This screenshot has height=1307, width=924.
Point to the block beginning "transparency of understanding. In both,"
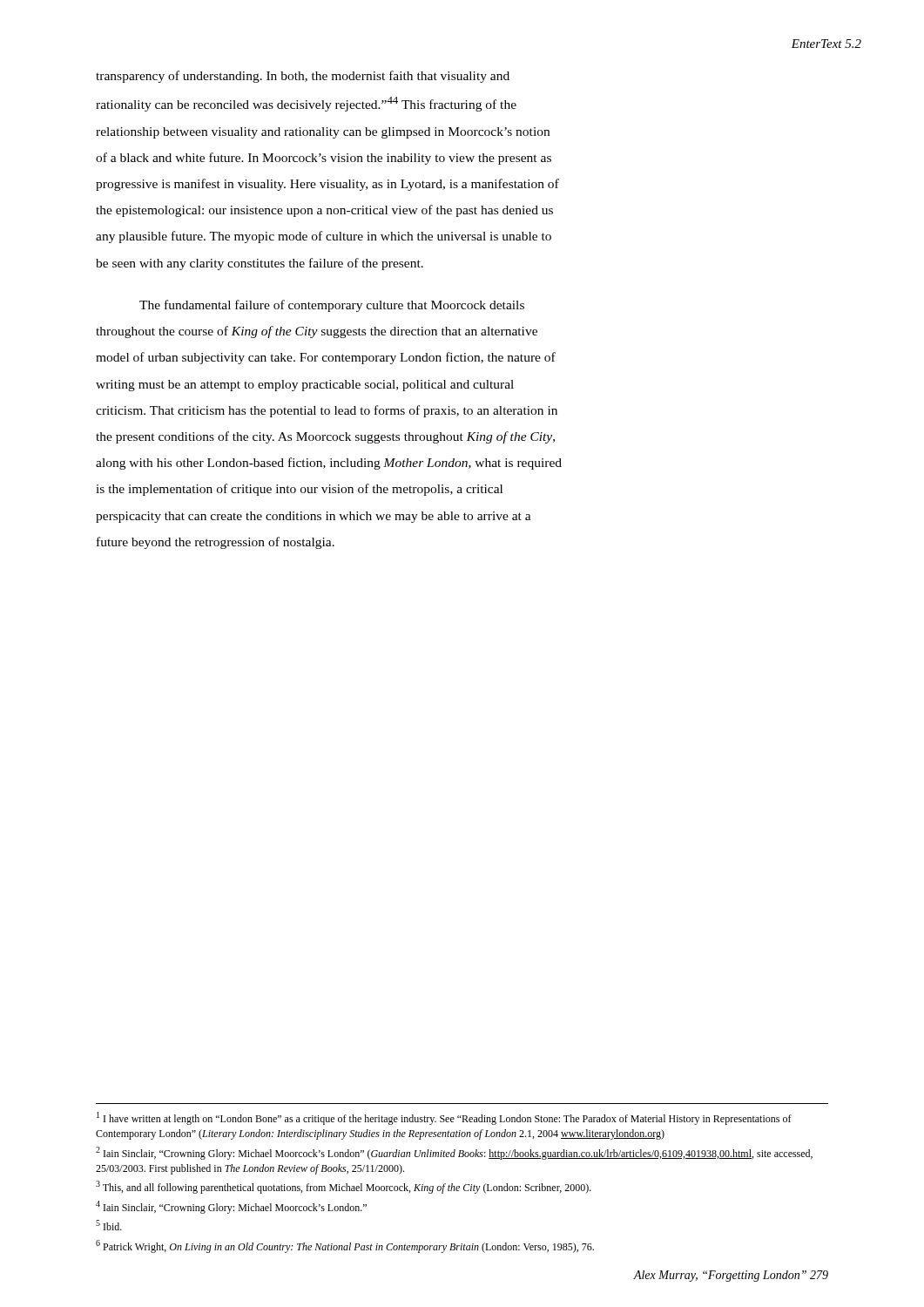pos(462,309)
